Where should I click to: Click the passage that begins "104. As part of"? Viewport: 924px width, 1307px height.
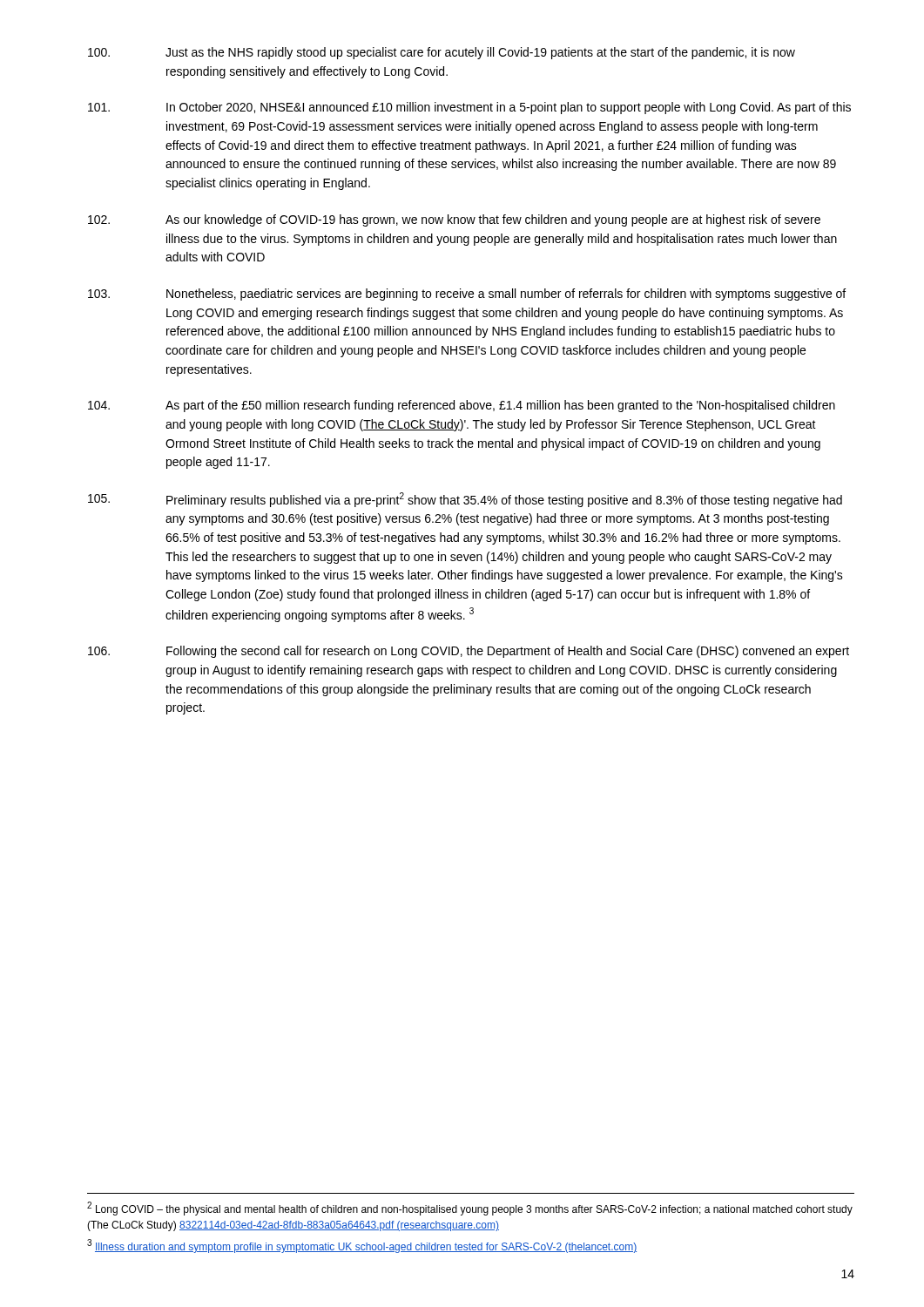point(471,435)
